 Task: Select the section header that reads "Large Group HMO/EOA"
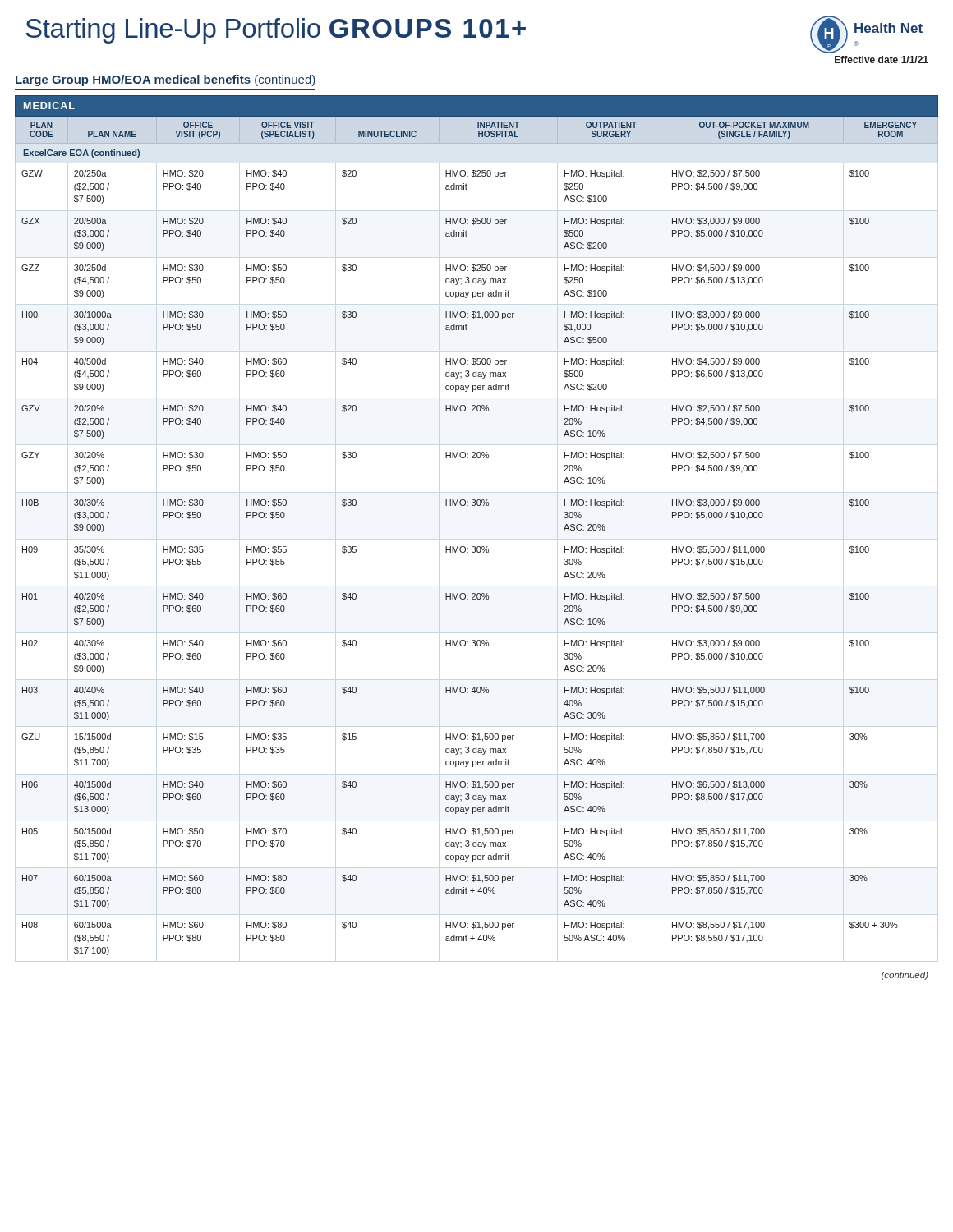(165, 81)
